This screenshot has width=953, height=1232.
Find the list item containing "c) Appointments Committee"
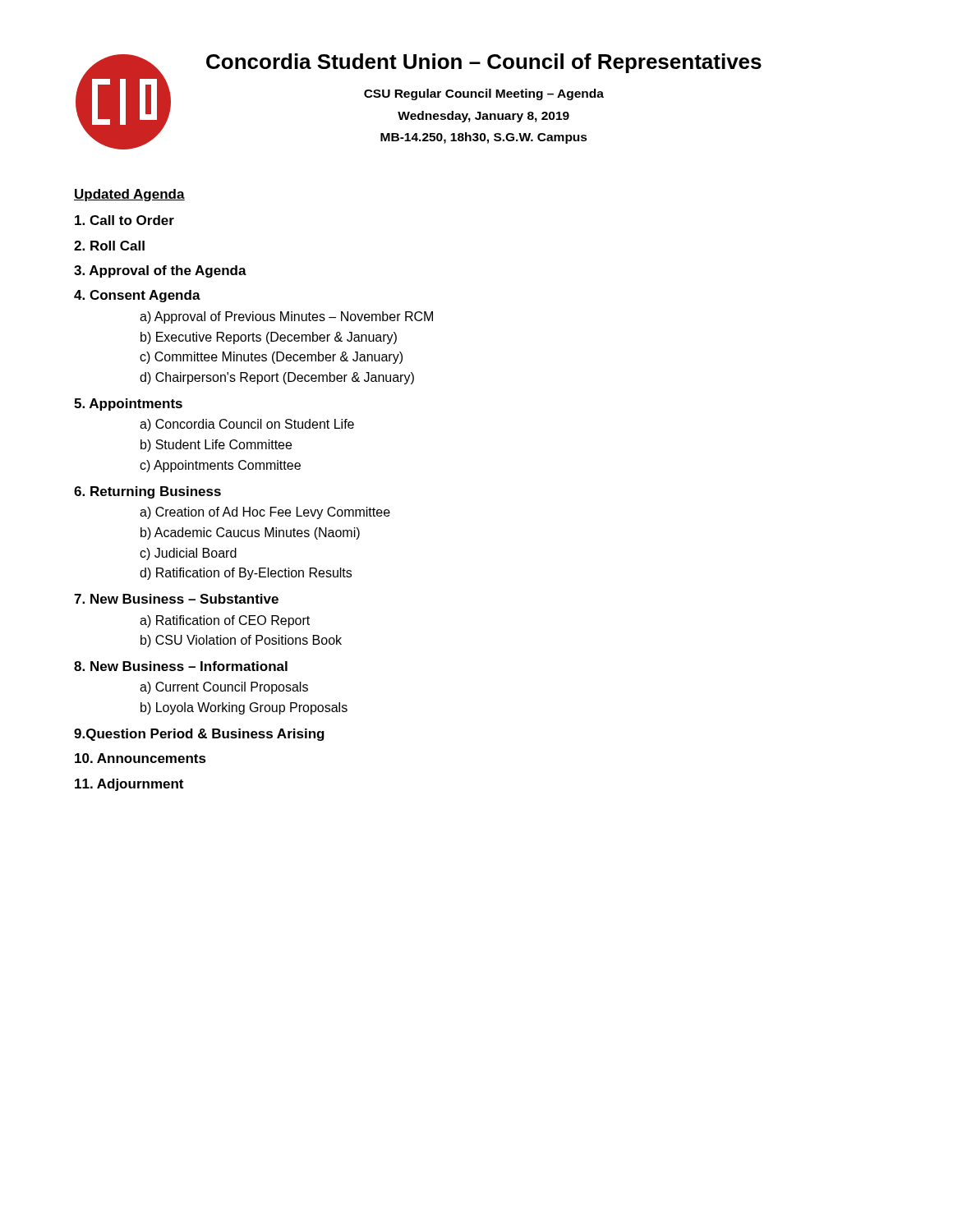point(220,465)
